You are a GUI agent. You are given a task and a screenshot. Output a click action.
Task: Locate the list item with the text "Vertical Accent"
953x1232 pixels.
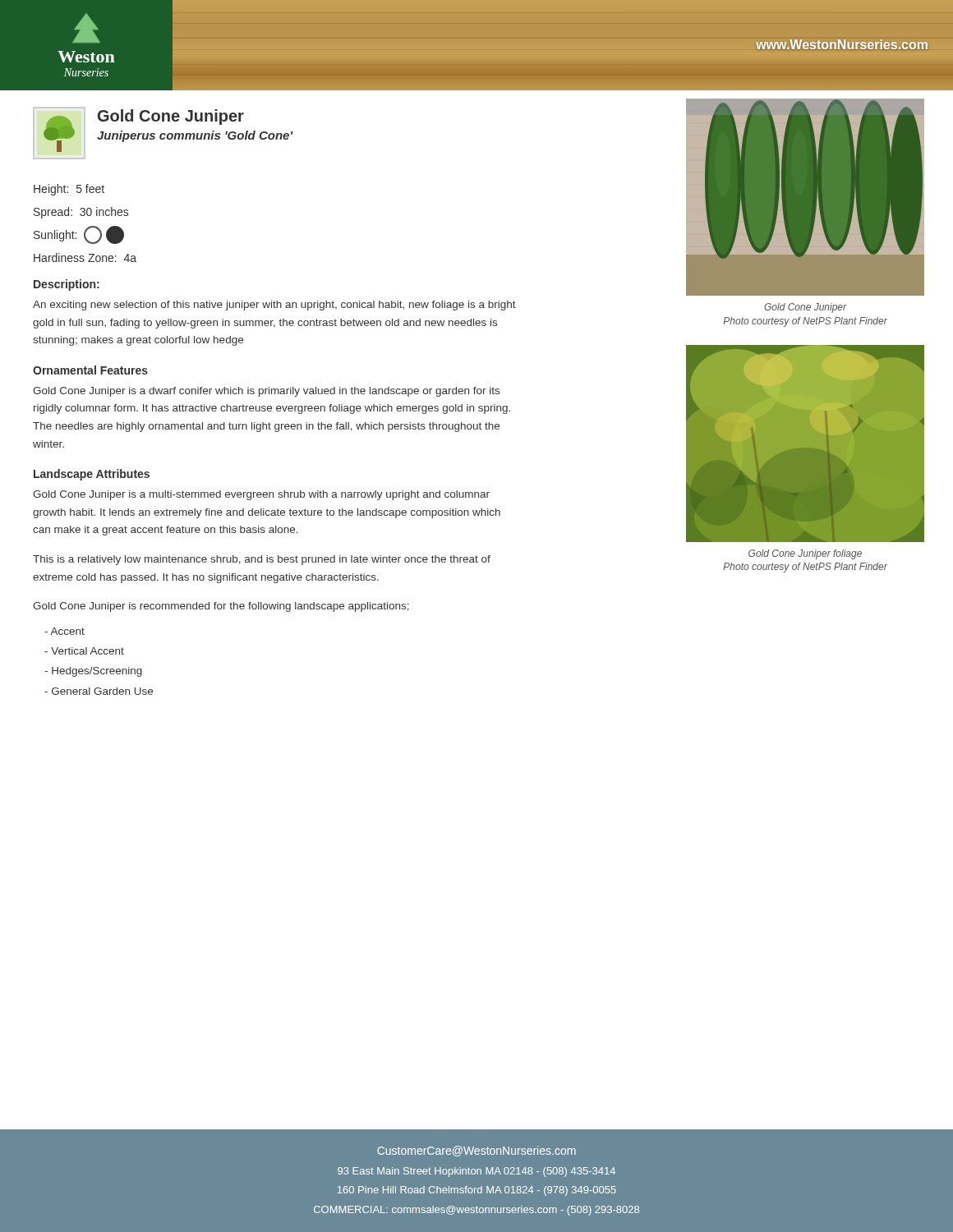click(84, 651)
